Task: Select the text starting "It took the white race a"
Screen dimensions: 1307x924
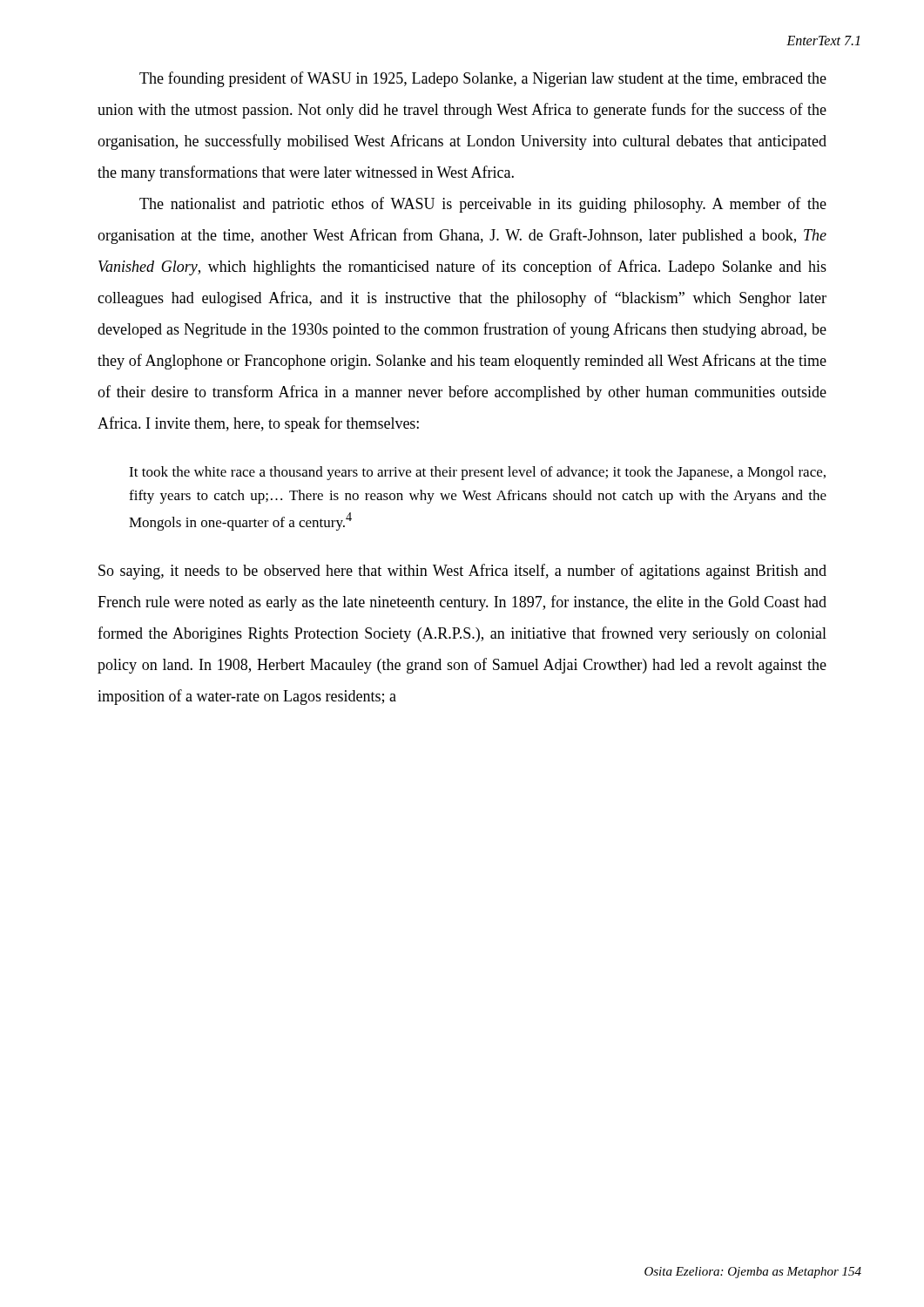Action: pyautogui.click(x=478, y=497)
